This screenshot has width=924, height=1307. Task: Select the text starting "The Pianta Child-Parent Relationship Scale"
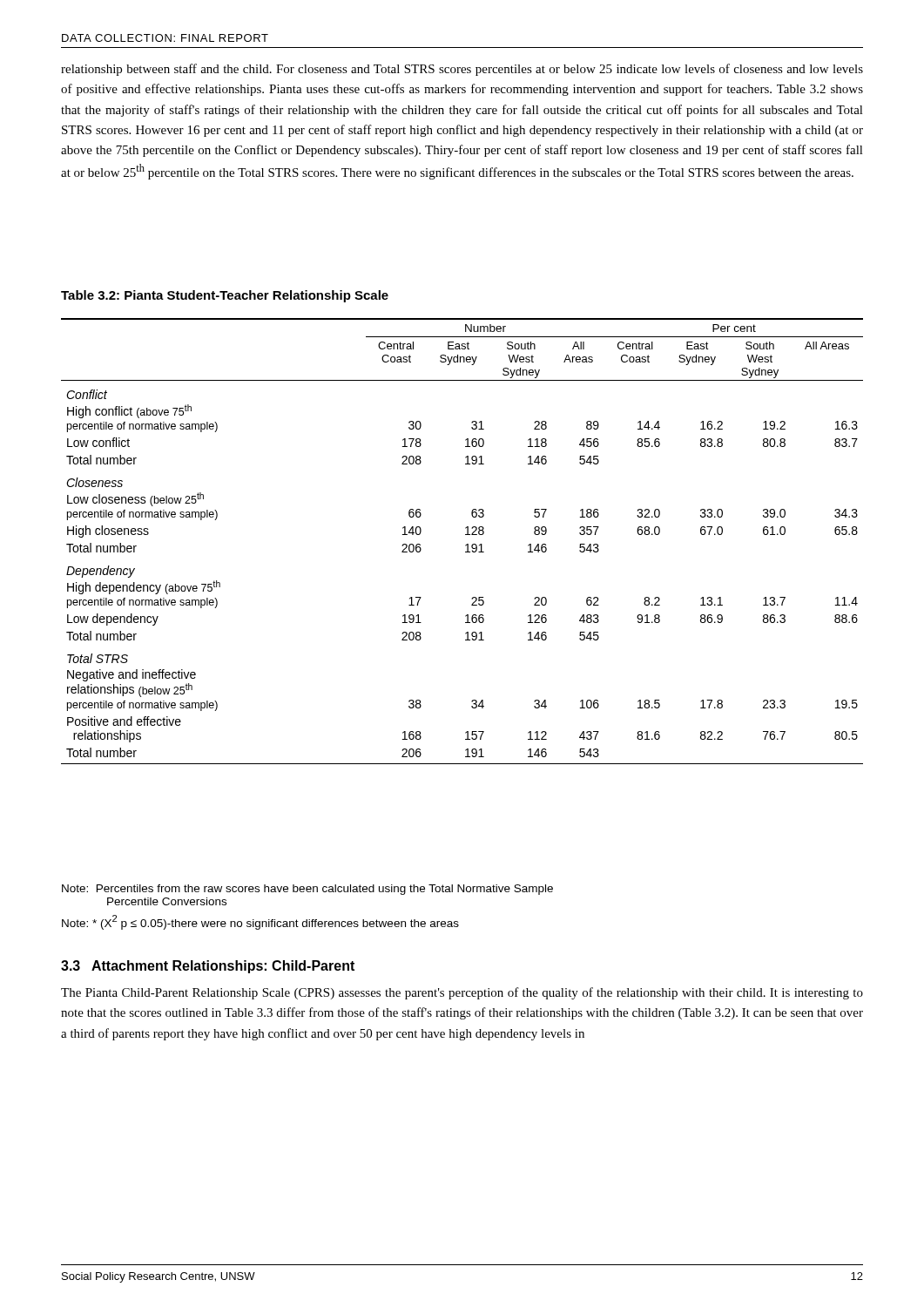462,1013
